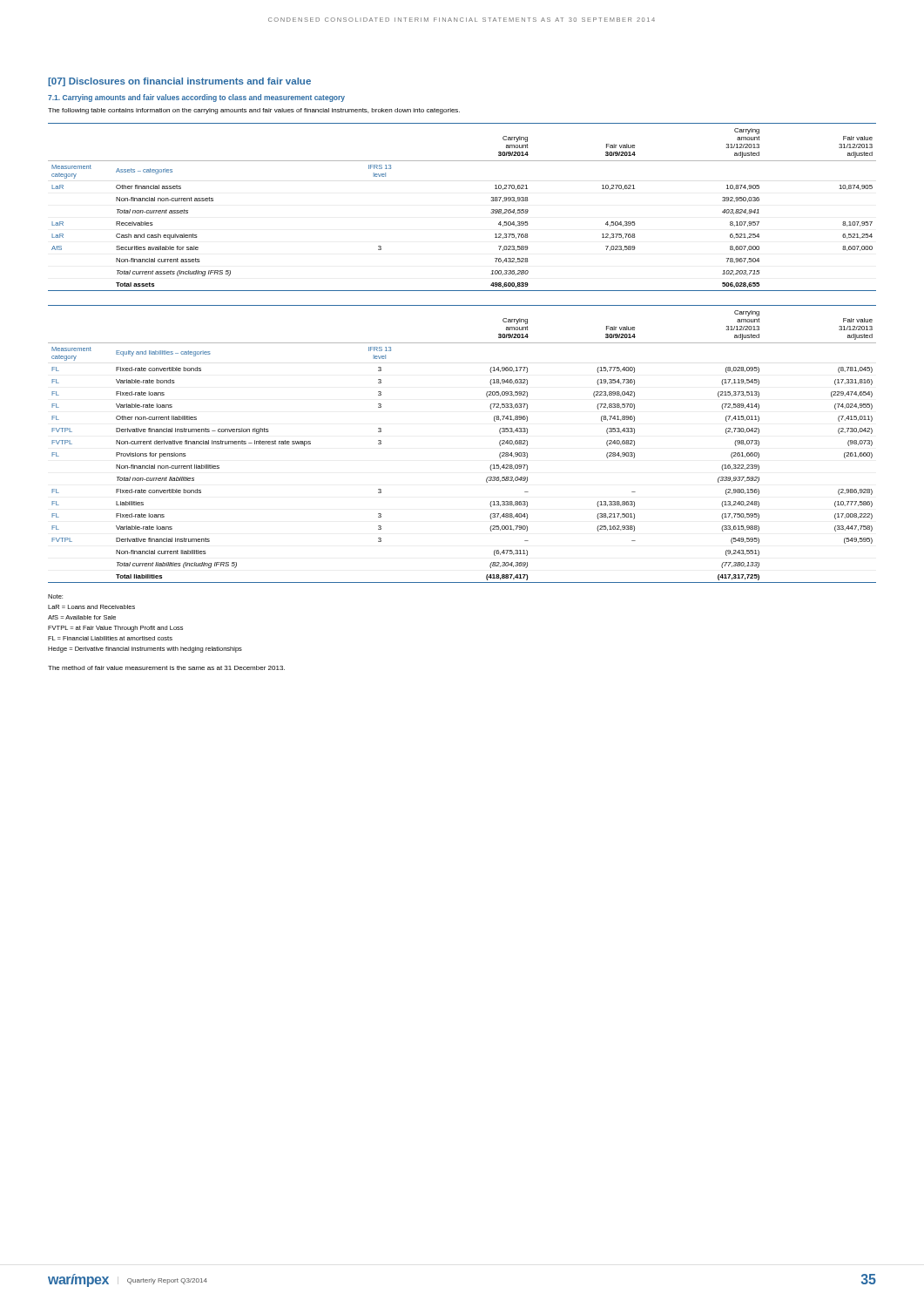Click the section header that begins "7.1. Carrying amounts and fair values according"
Screen dimensions: 1307x924
coord(196,98)
